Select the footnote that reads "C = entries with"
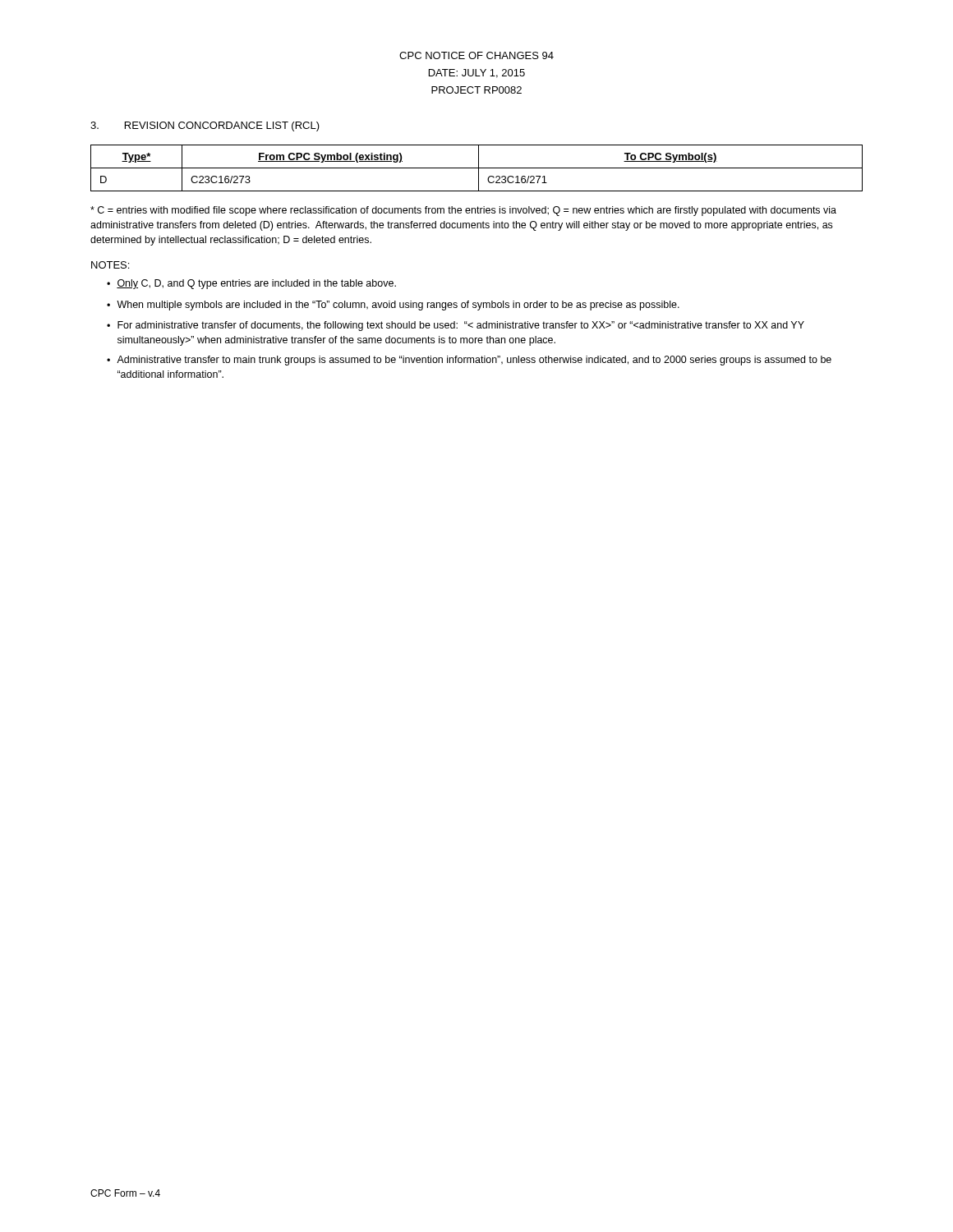Viewport: 953px width, 1232px height. (463, 225)
